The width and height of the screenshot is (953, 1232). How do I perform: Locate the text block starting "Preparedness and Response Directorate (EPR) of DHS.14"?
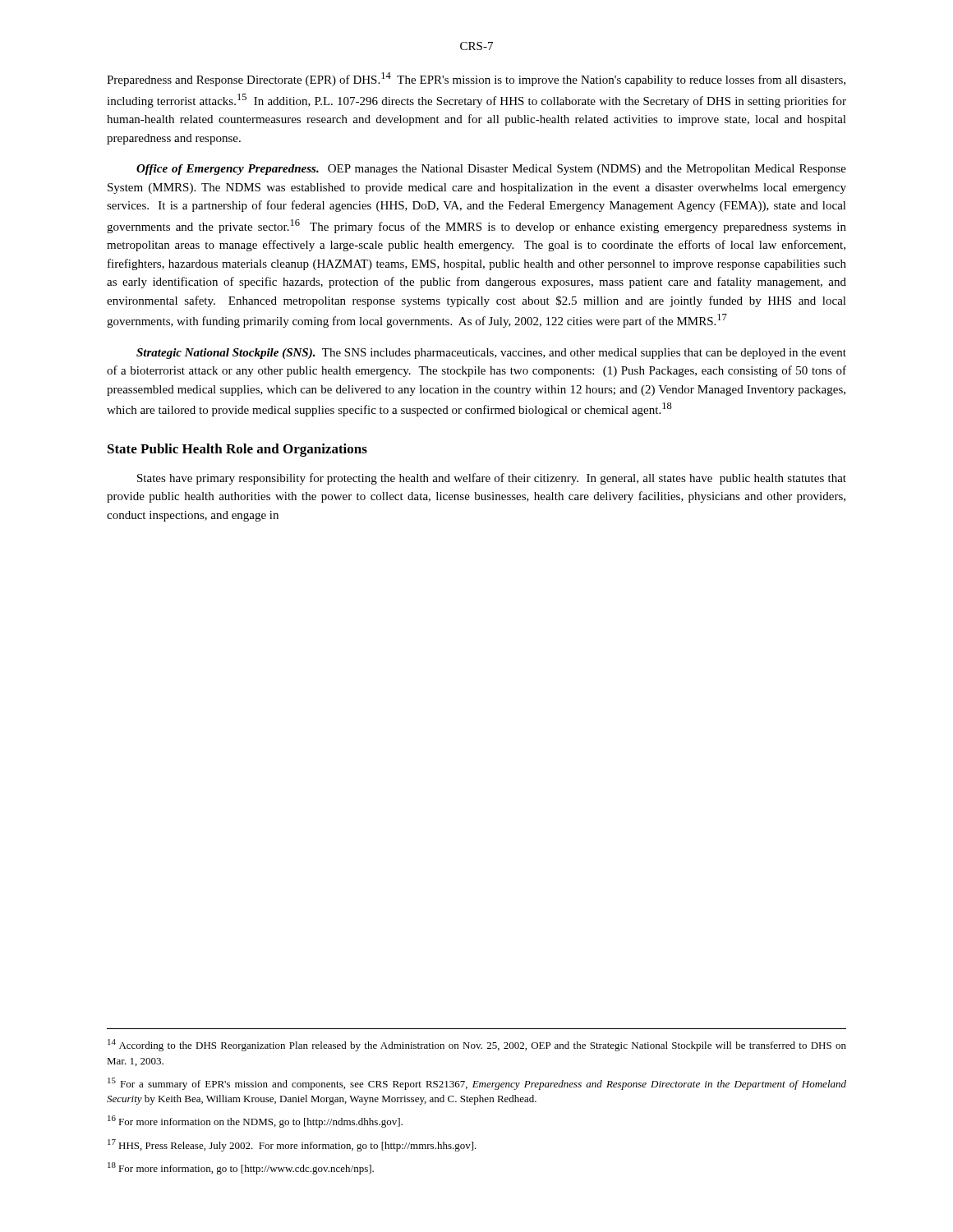476,108
